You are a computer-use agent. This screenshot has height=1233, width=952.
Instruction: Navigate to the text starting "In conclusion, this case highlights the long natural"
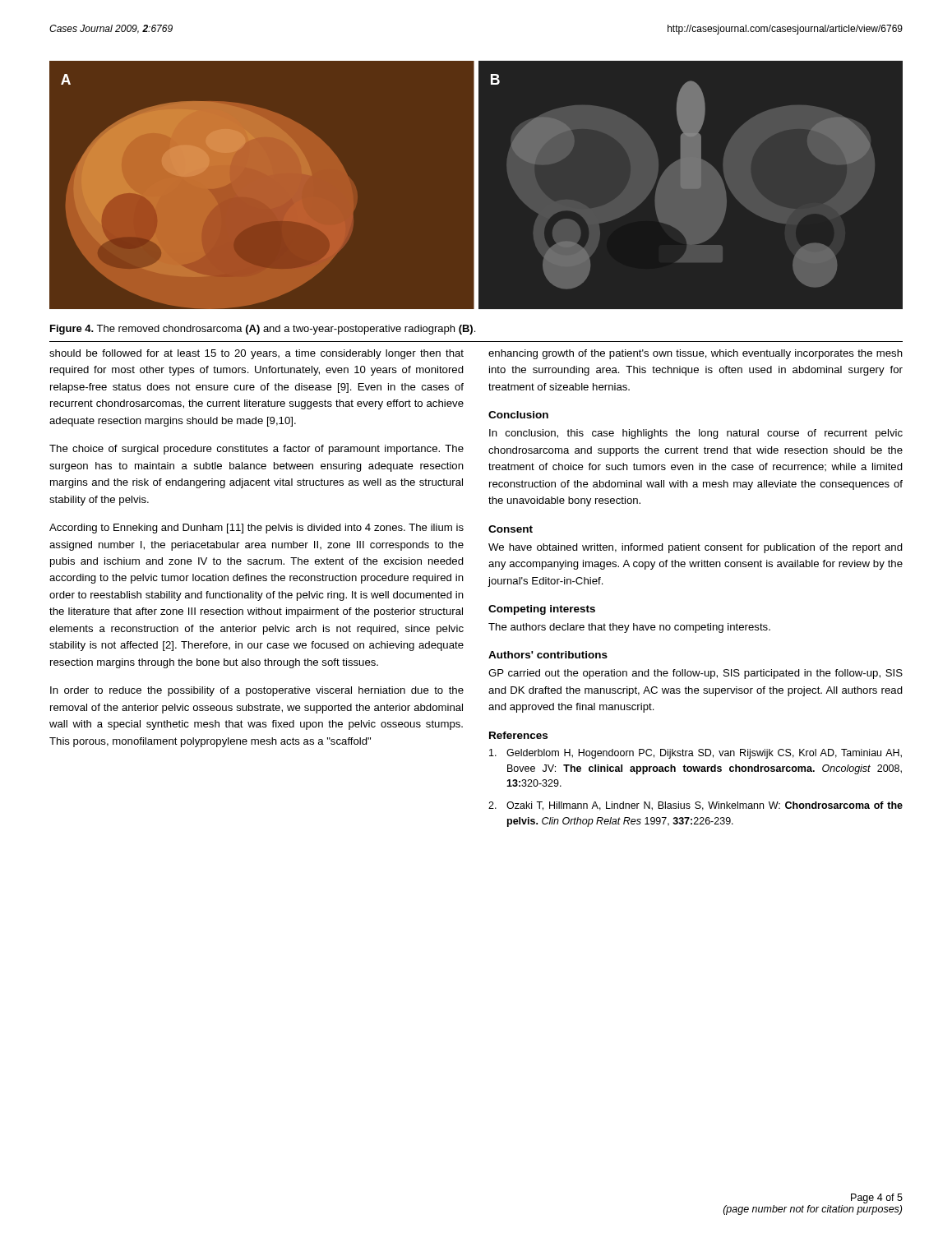[696, 467]
